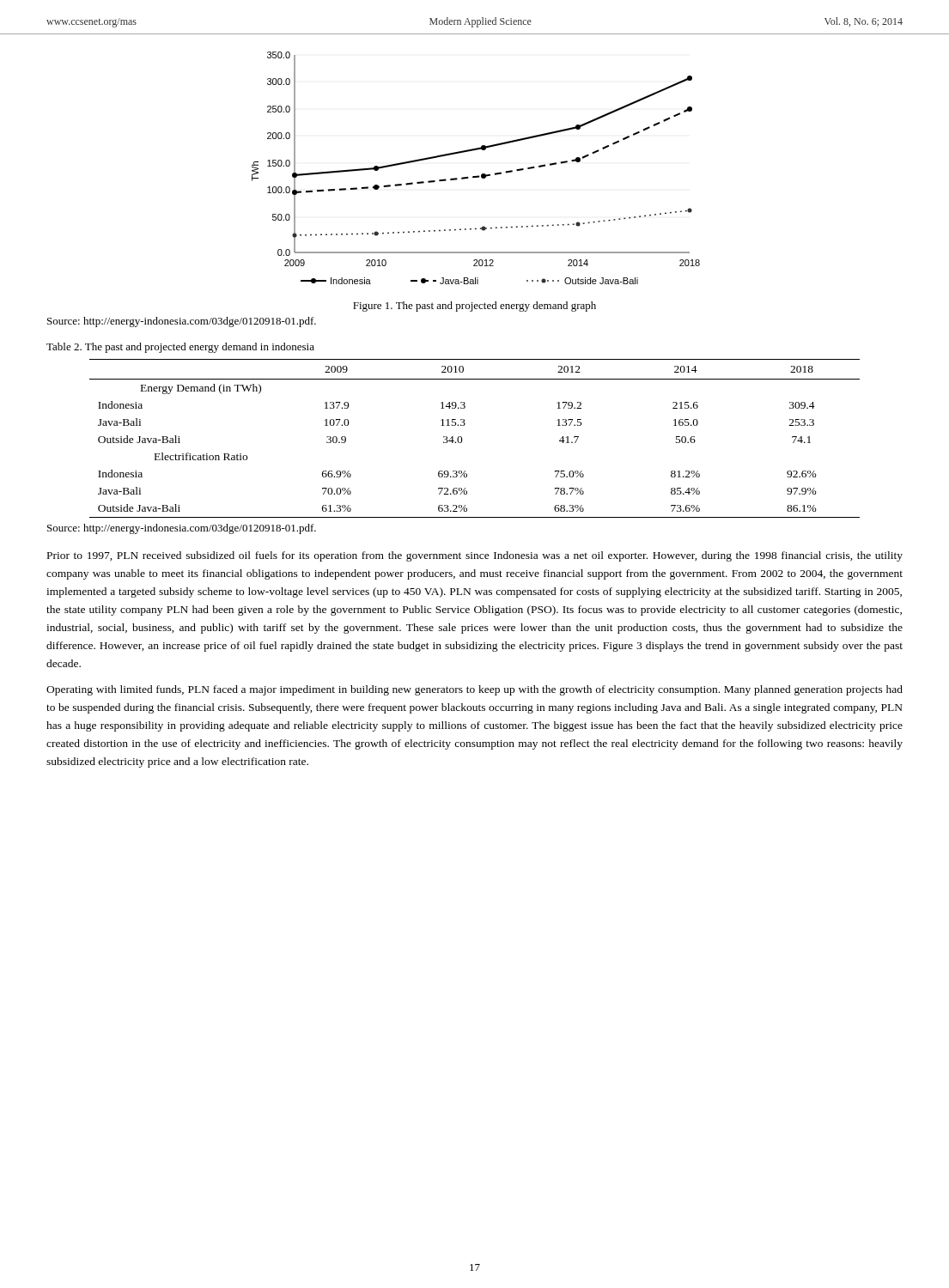Viewport: 949px width, 1288px height.
Task: Select the line chart
Action: 474,171
